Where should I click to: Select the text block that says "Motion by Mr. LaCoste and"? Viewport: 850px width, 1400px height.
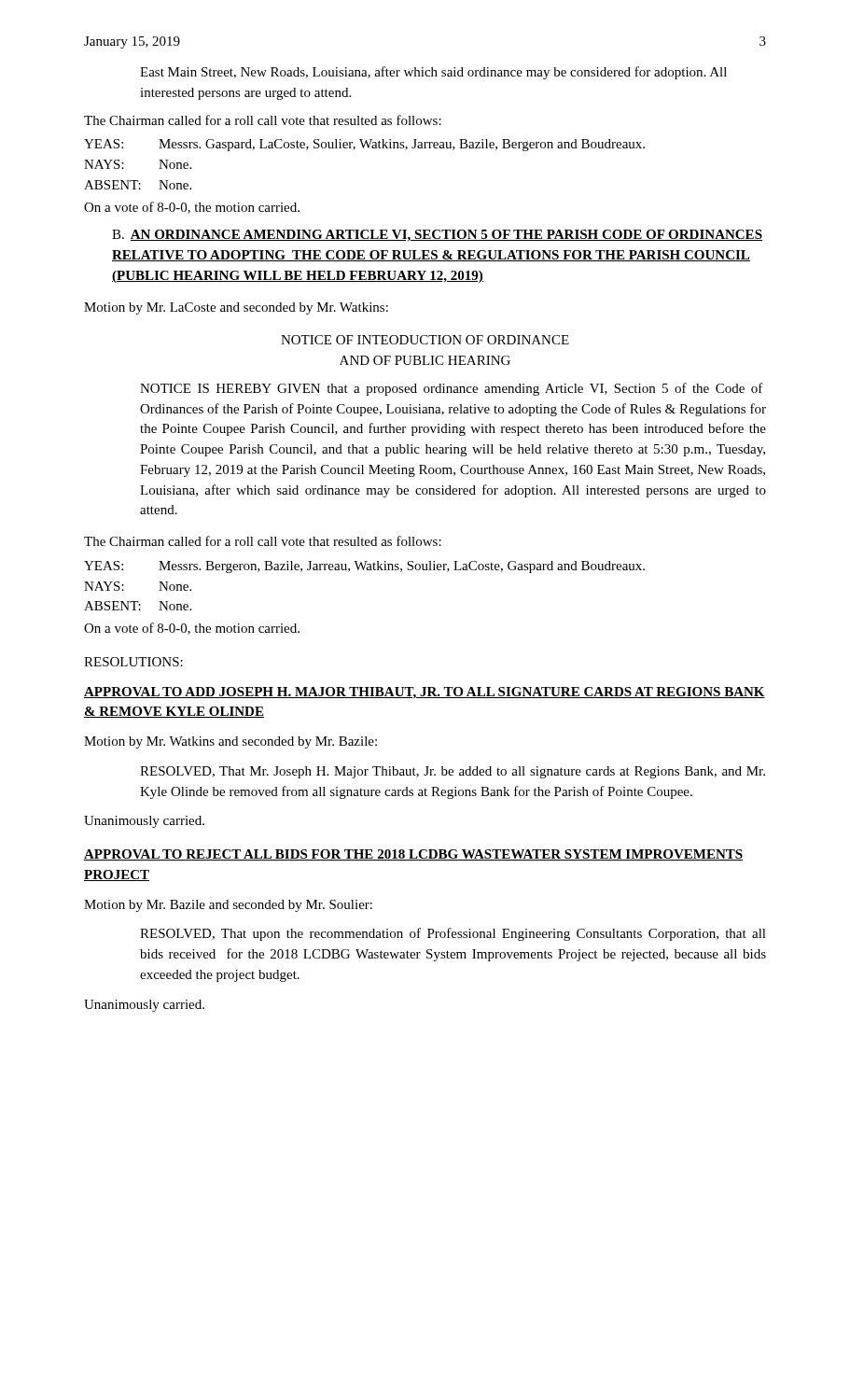(236, 307)
